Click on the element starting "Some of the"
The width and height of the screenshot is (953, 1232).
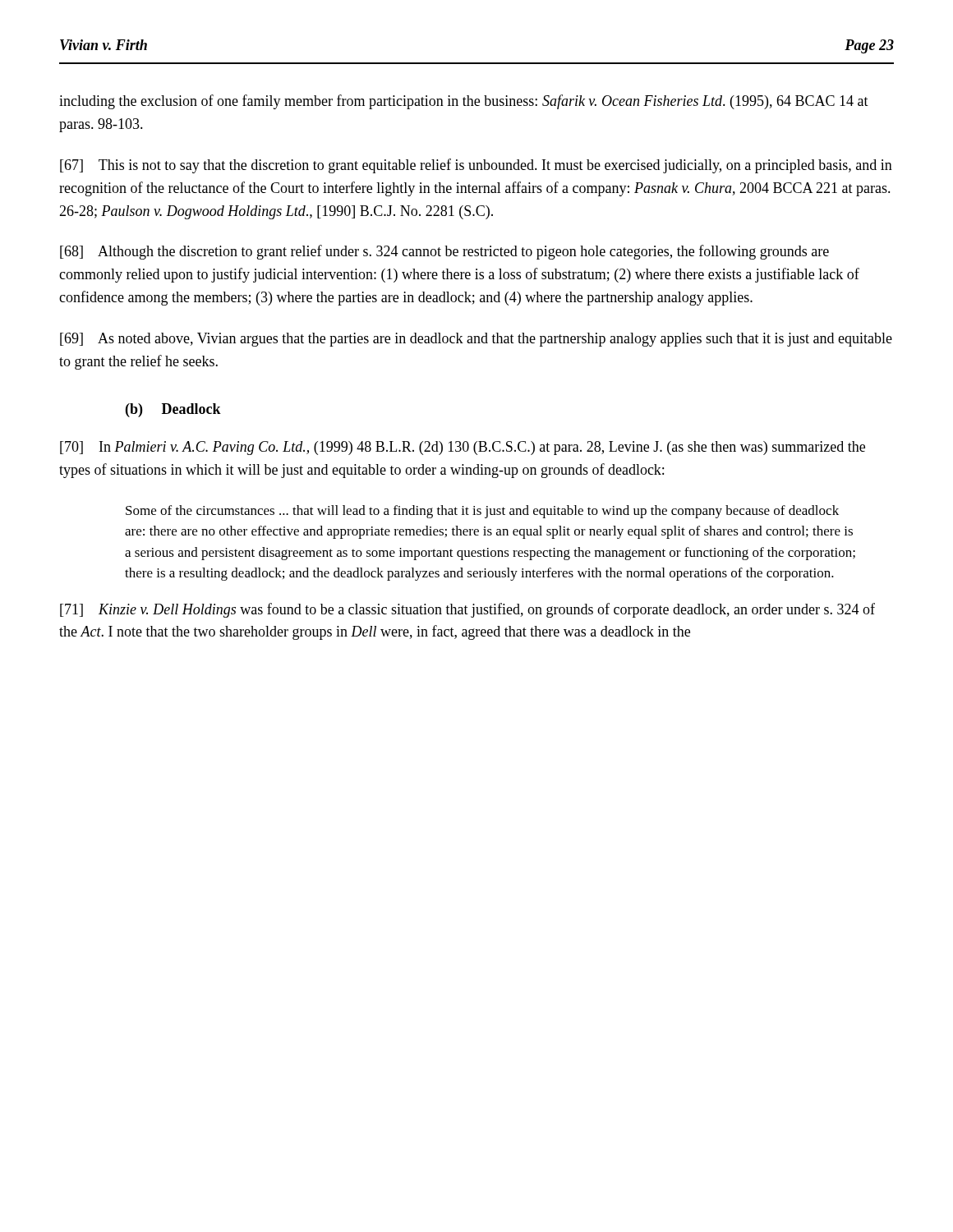490,542
